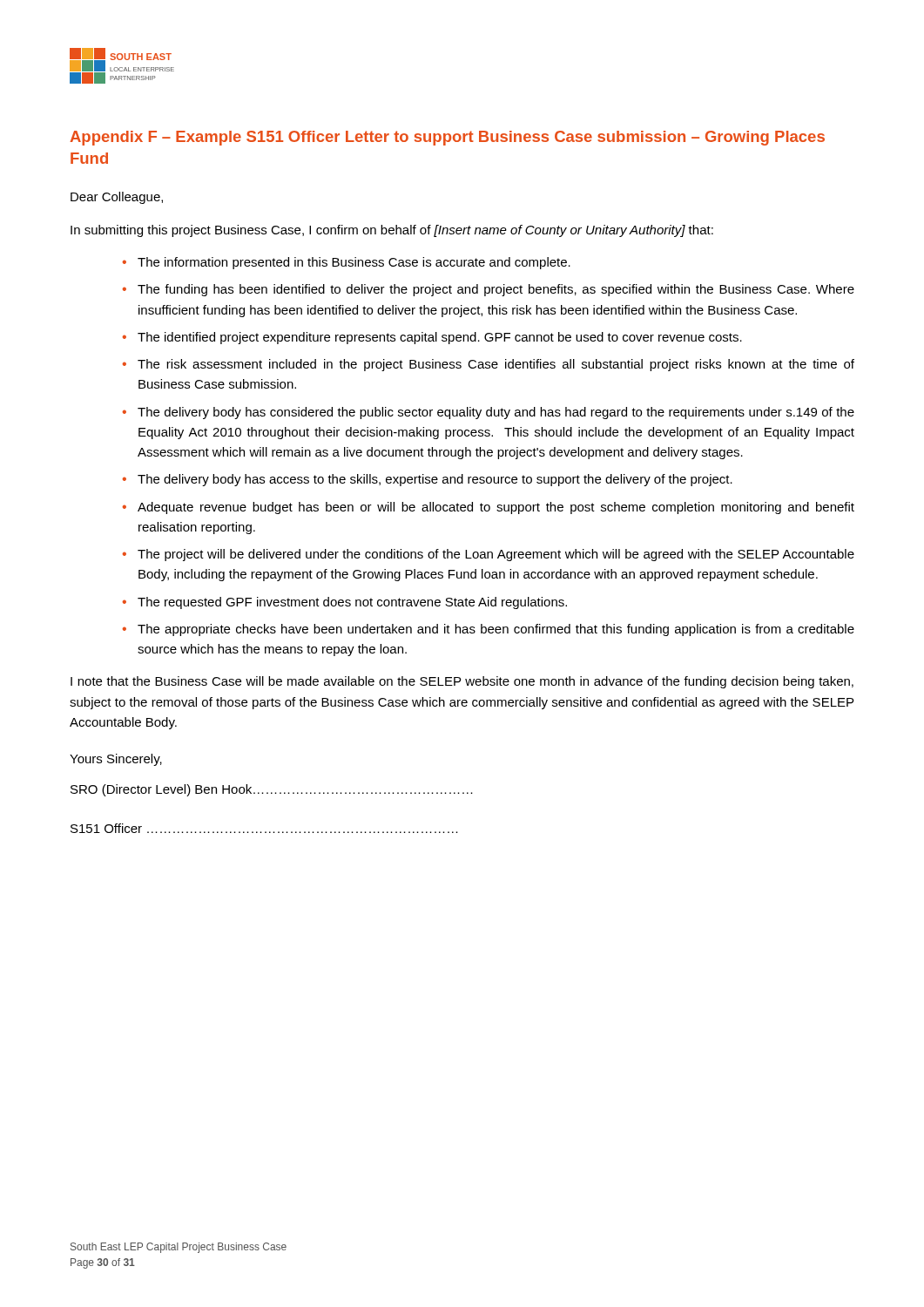Point to the block beginning "The requested GPF investment"
Image resolution: width=924 pixels, height=1307 pixels.
(353, 601)
